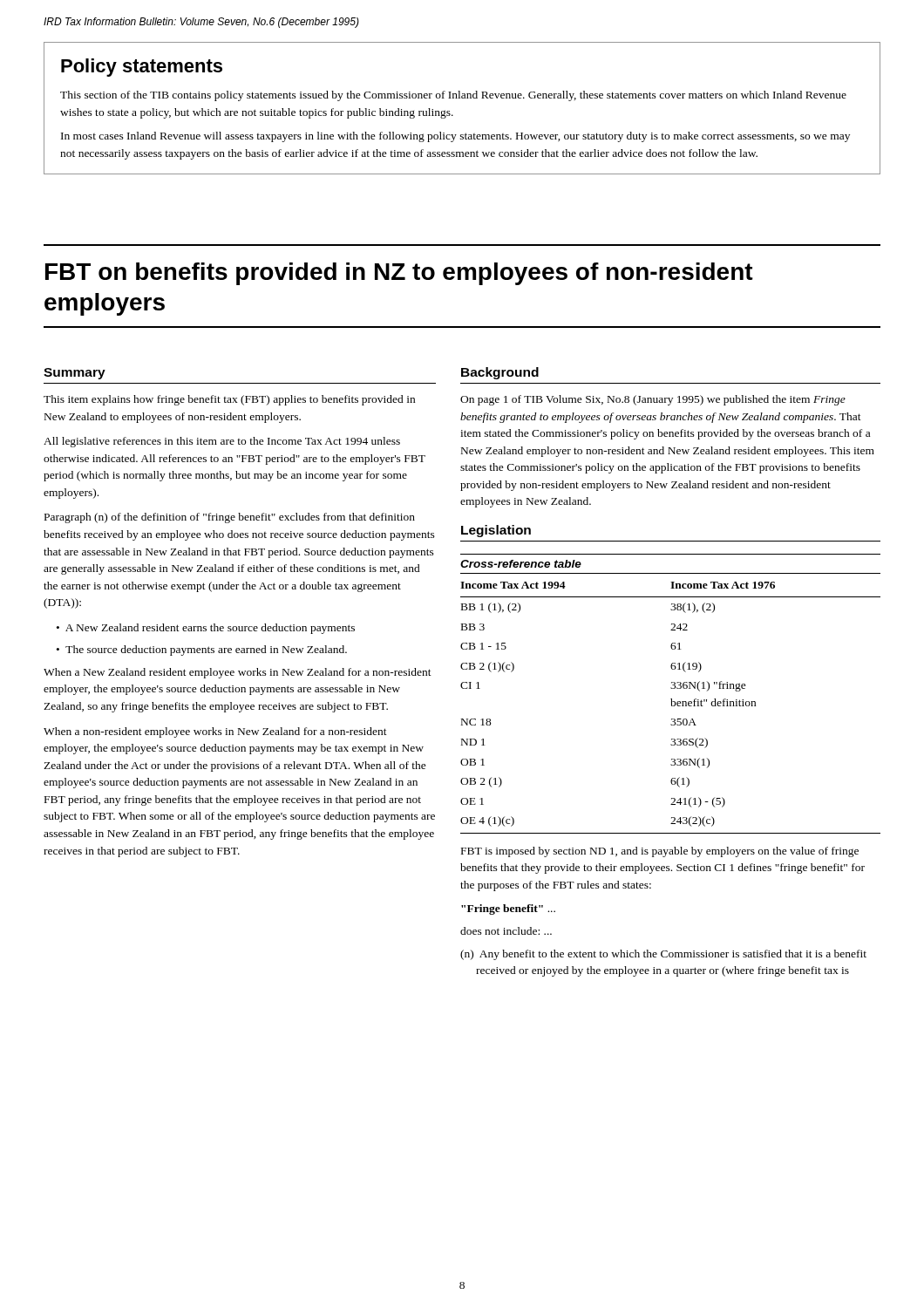Select the text block containing "This item explains how fringe benefit"
The image size is (924, 1308).
[230, 407]
